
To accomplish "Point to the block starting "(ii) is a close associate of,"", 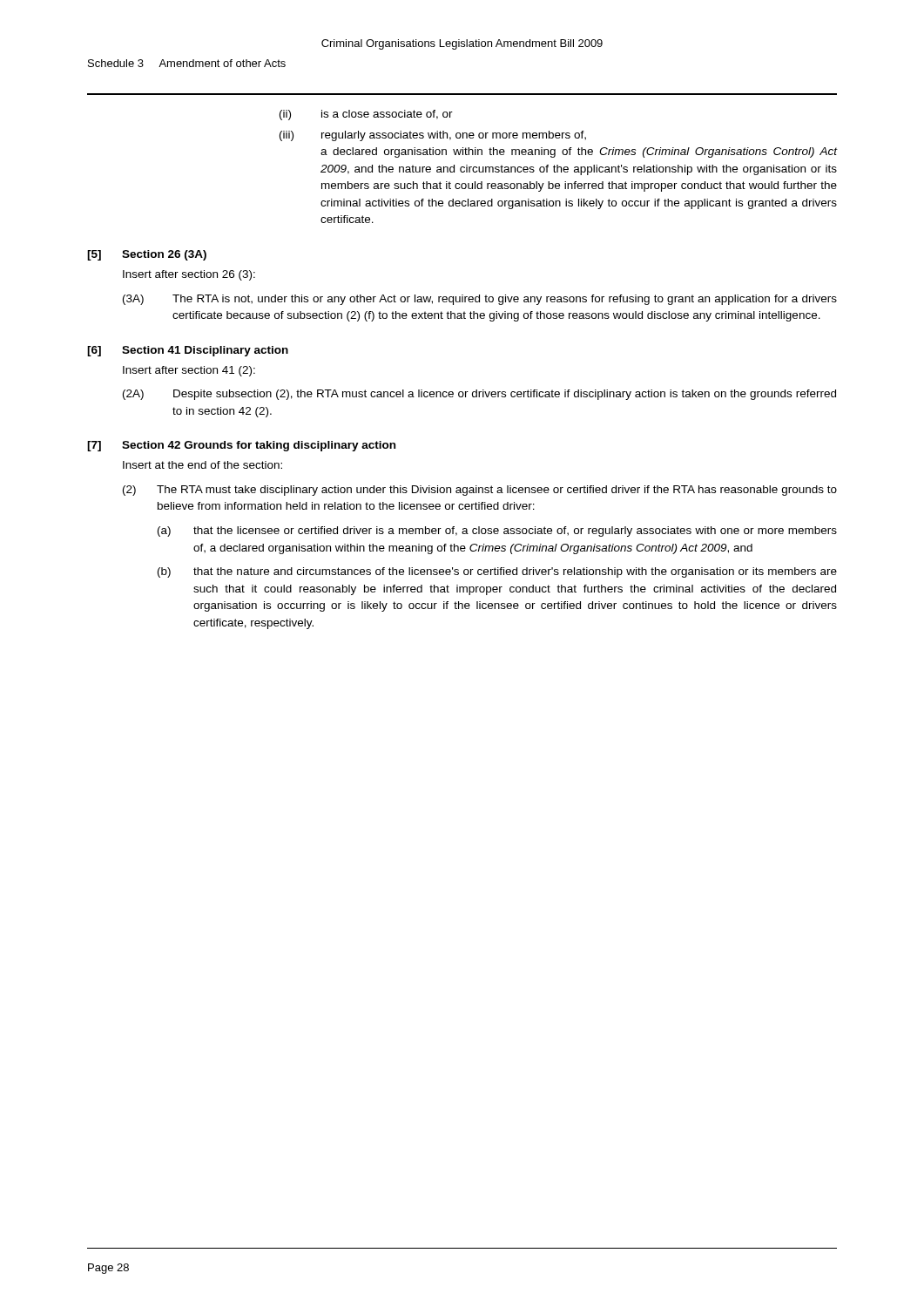I will tap(366, 114).
